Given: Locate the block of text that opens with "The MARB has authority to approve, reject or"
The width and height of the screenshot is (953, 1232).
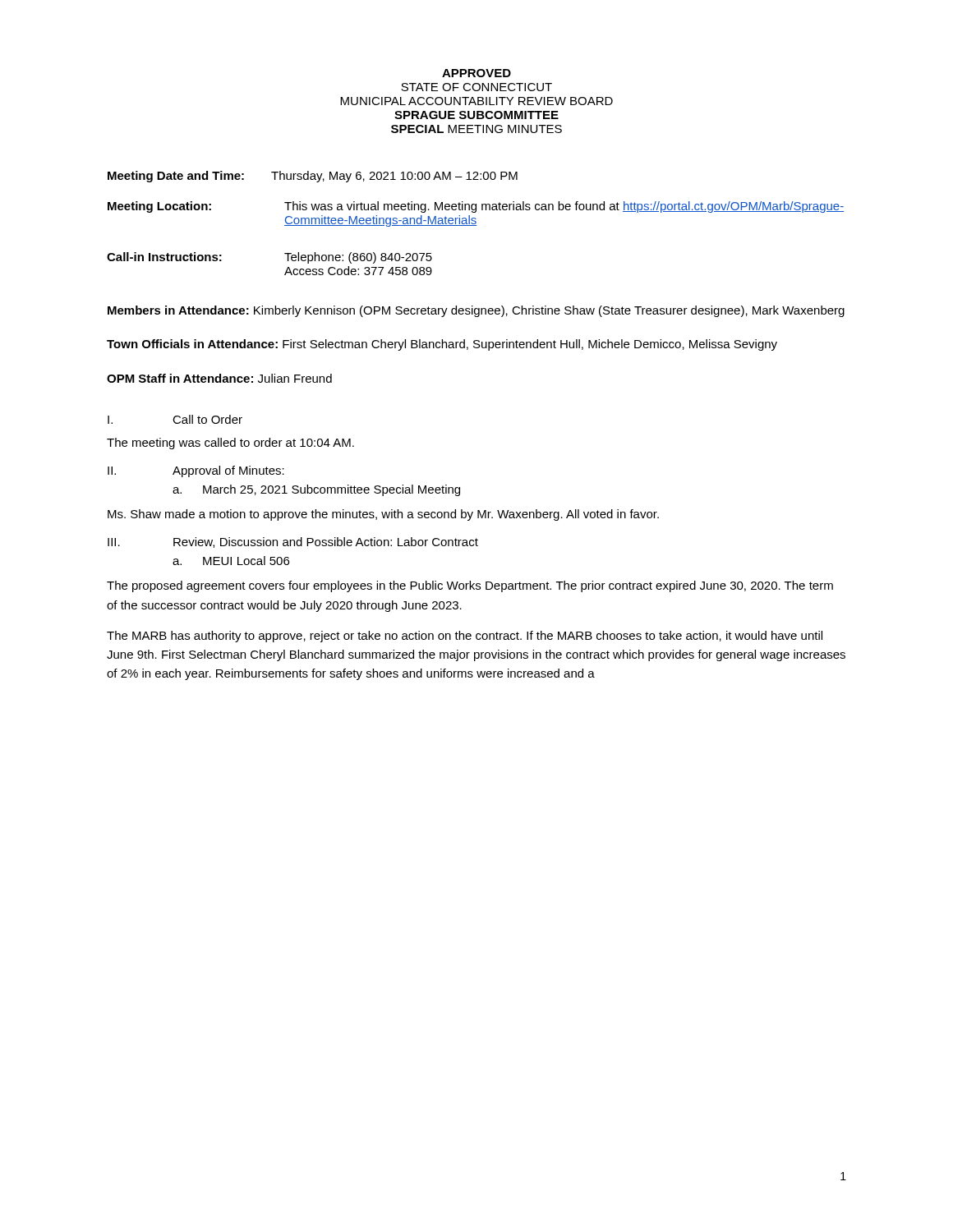Looking at the screenshot, I should (x=476, y=654).
